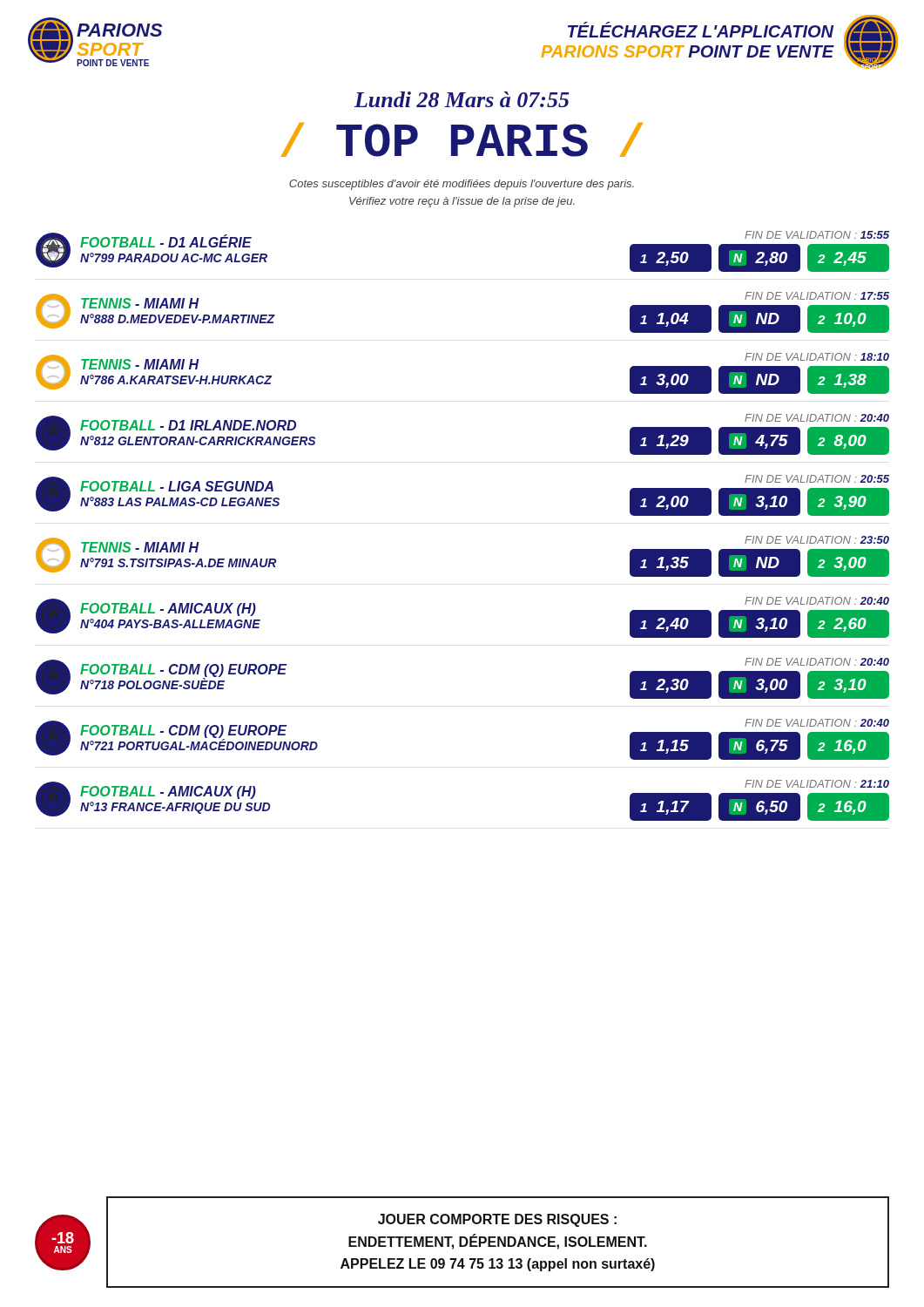Select the list item containing "FOOTBALL - D1 ALGÉRIE N°799"
This screenshot has height=1307, width=924.
(173, 254)
